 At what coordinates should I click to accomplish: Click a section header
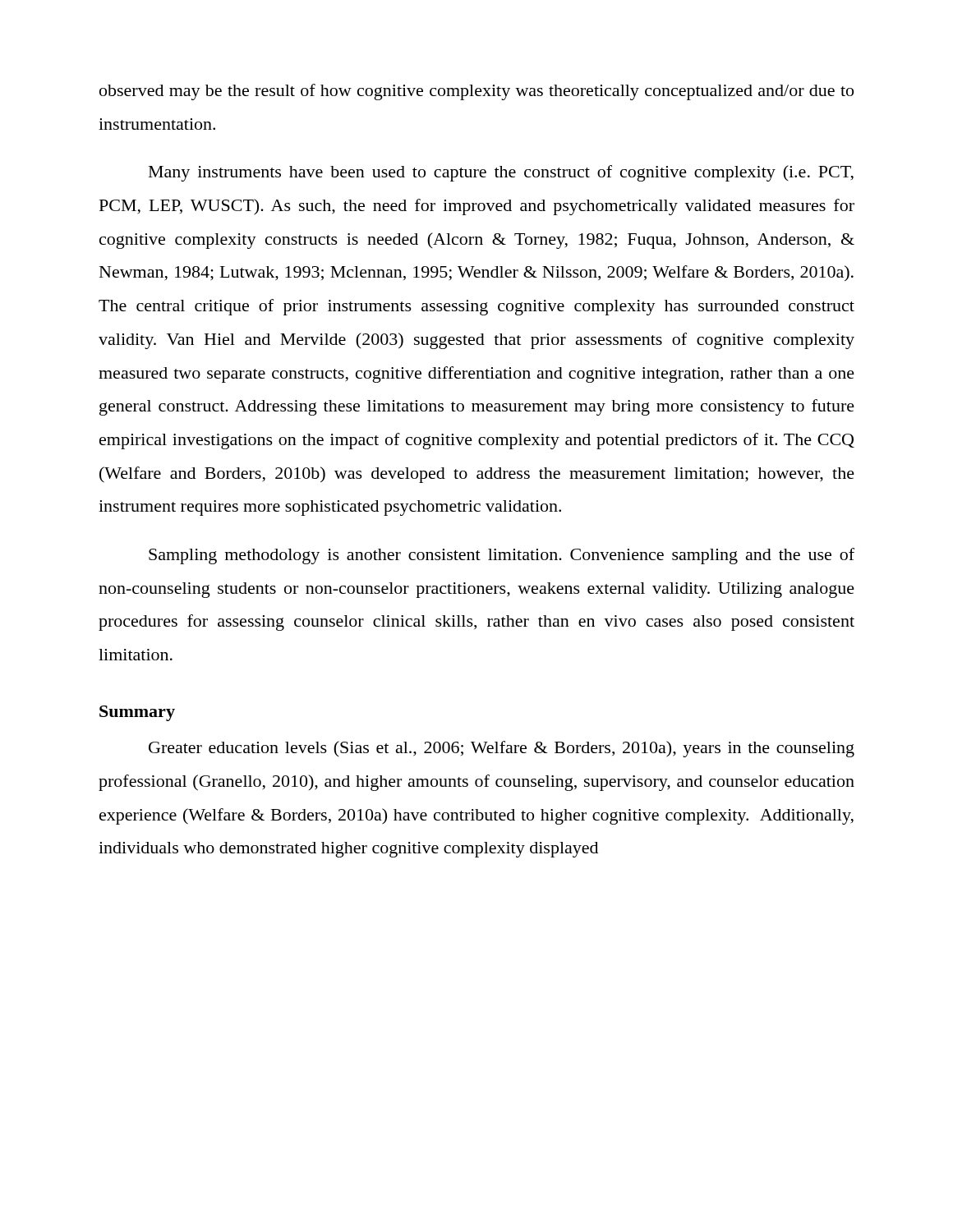point(137,711)
